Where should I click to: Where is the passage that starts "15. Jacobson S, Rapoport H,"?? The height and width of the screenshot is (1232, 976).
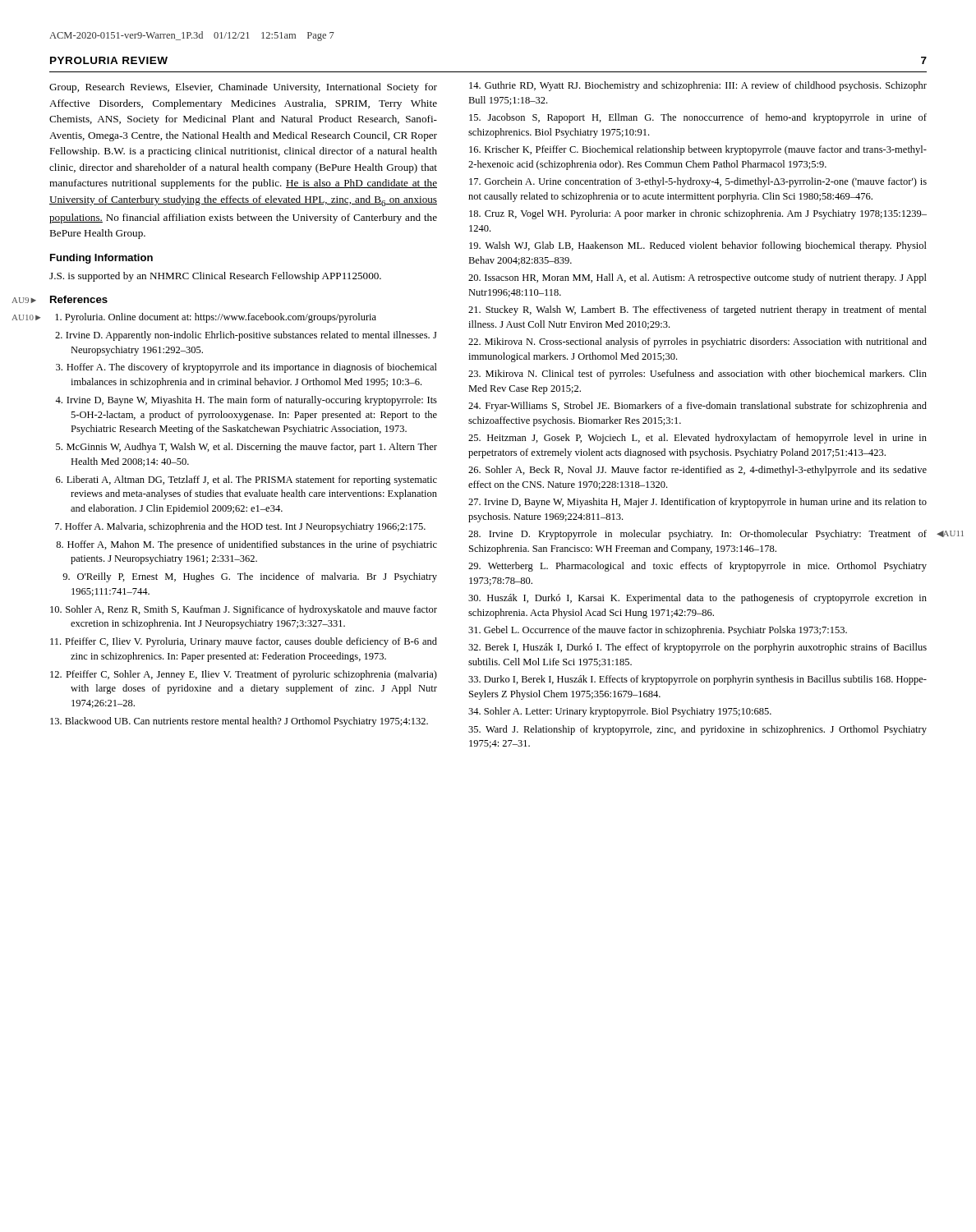pos(697,125)
